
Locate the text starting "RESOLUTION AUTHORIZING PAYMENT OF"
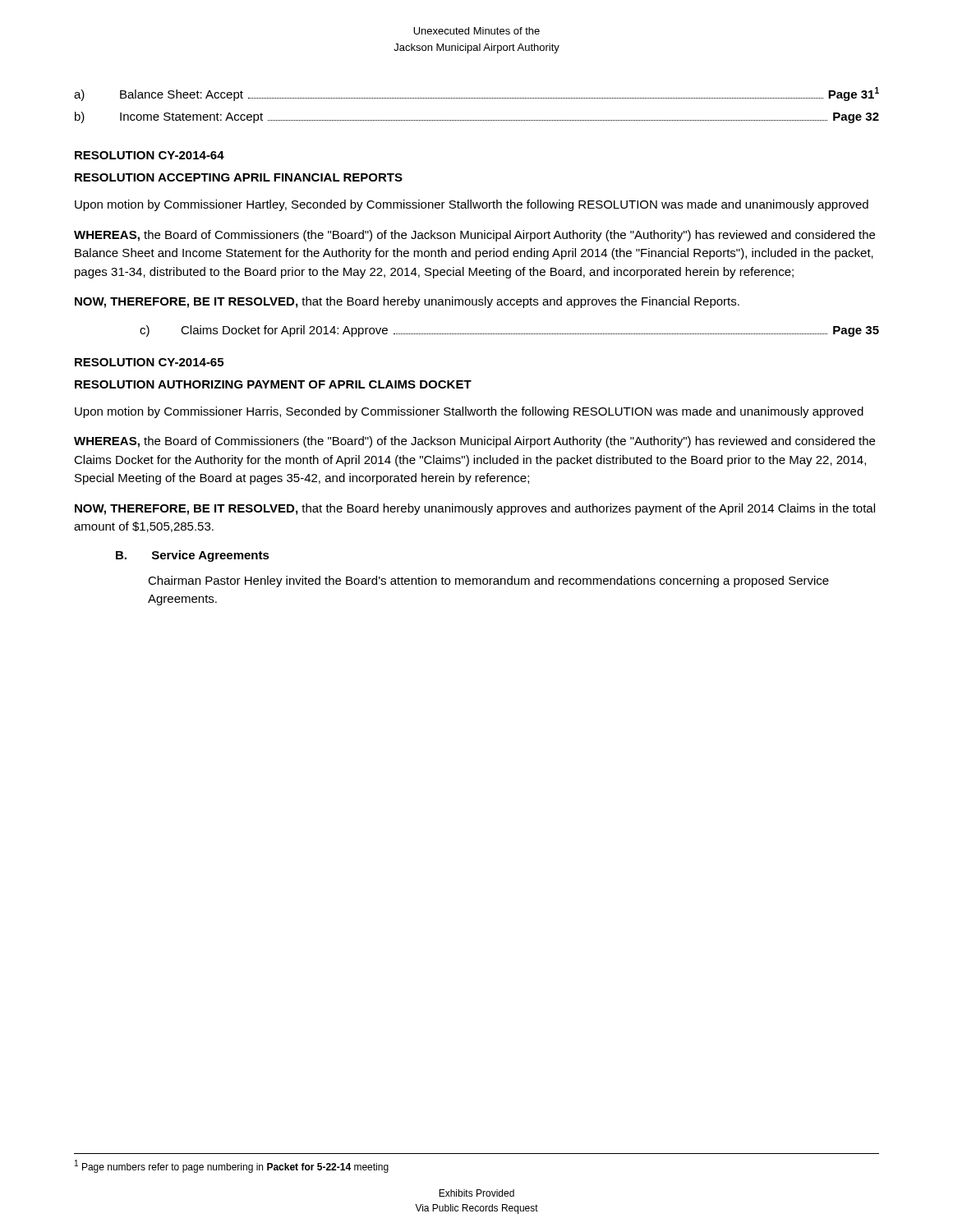tap(273, 384)
